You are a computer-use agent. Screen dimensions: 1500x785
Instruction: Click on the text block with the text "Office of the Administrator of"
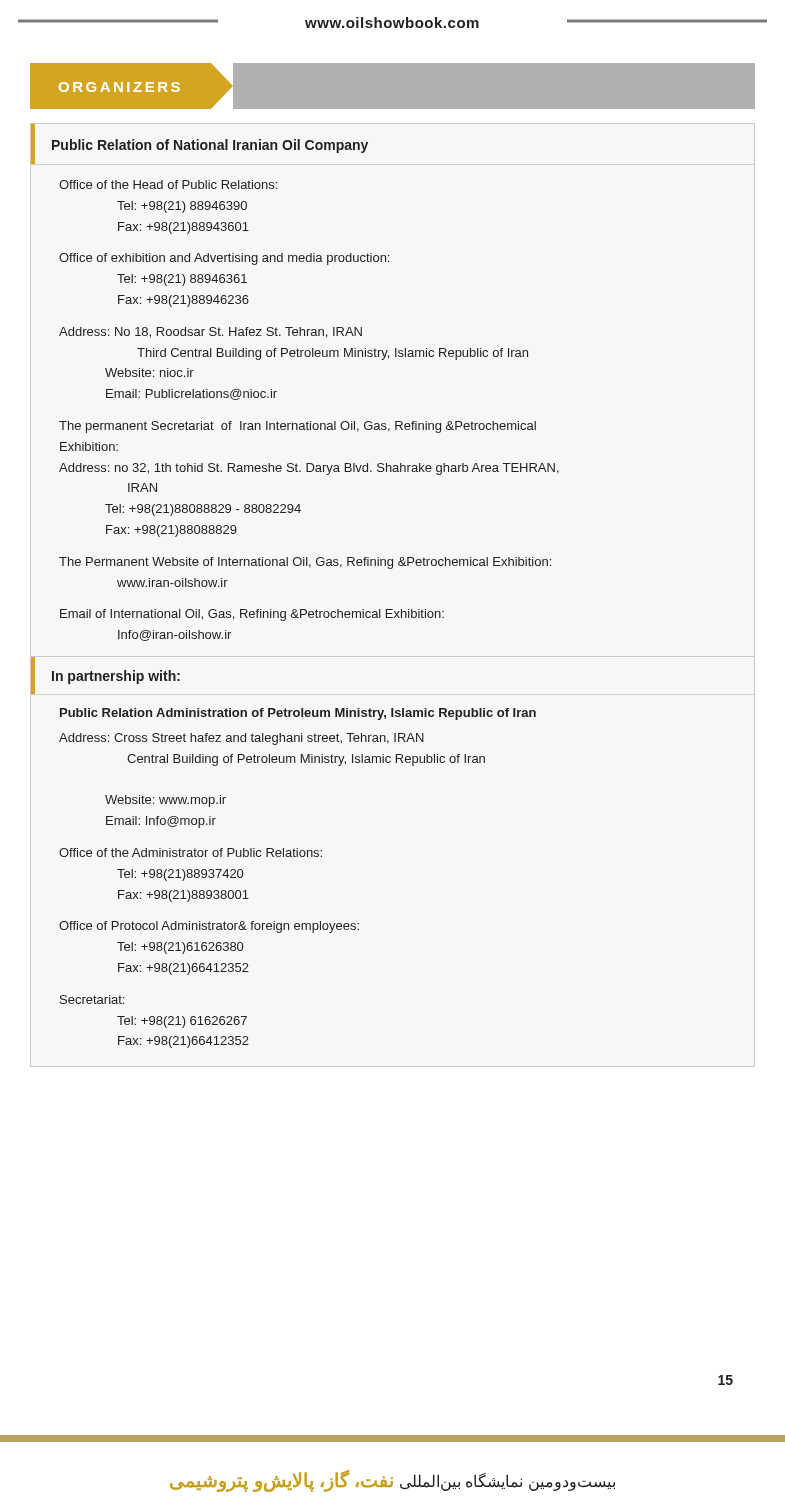191,873
